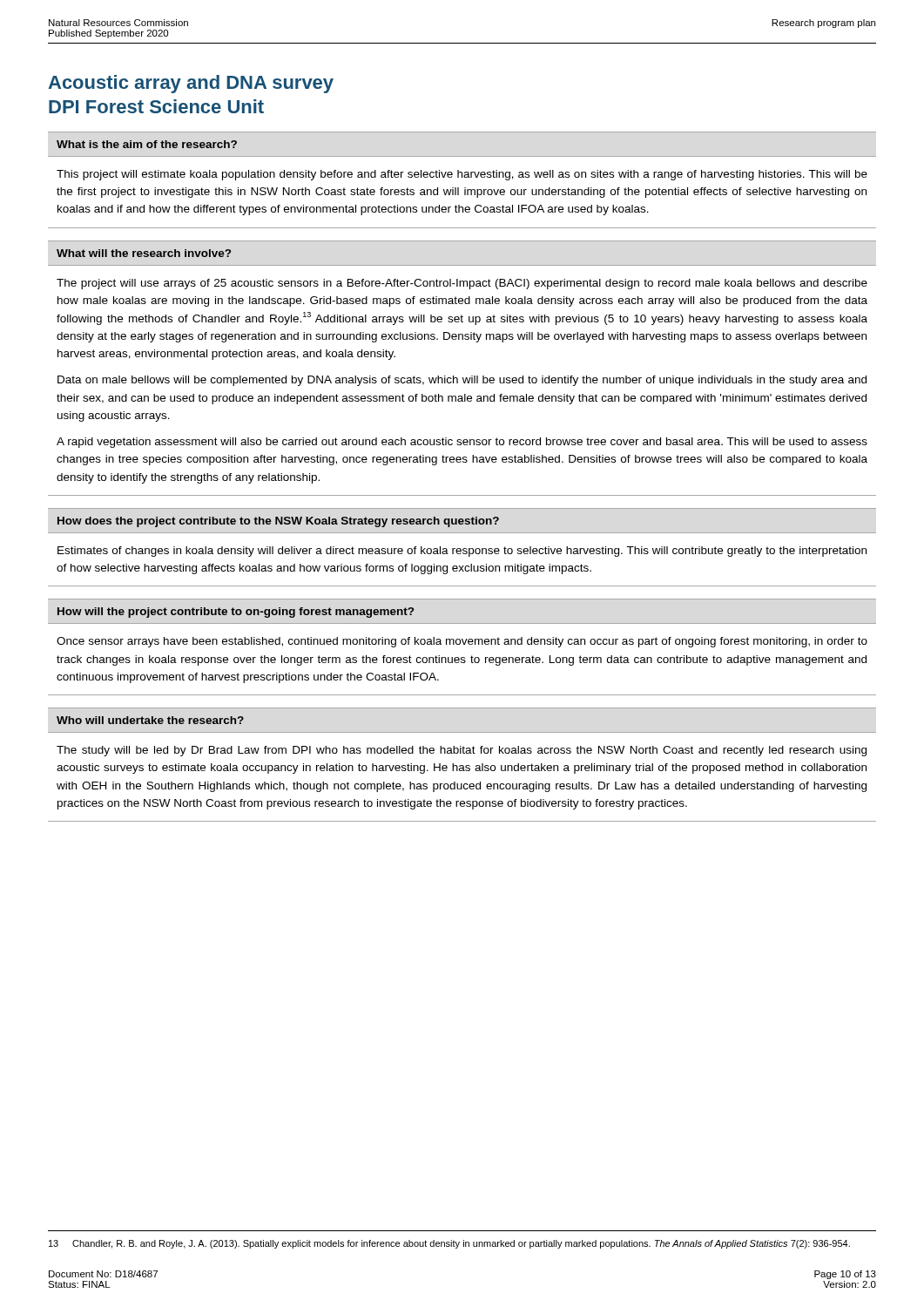Image resolution: width=924 pixels, height=1307 pixels.
Task: Select the section header containing "How does the"
Action: (x=278, y=520)
